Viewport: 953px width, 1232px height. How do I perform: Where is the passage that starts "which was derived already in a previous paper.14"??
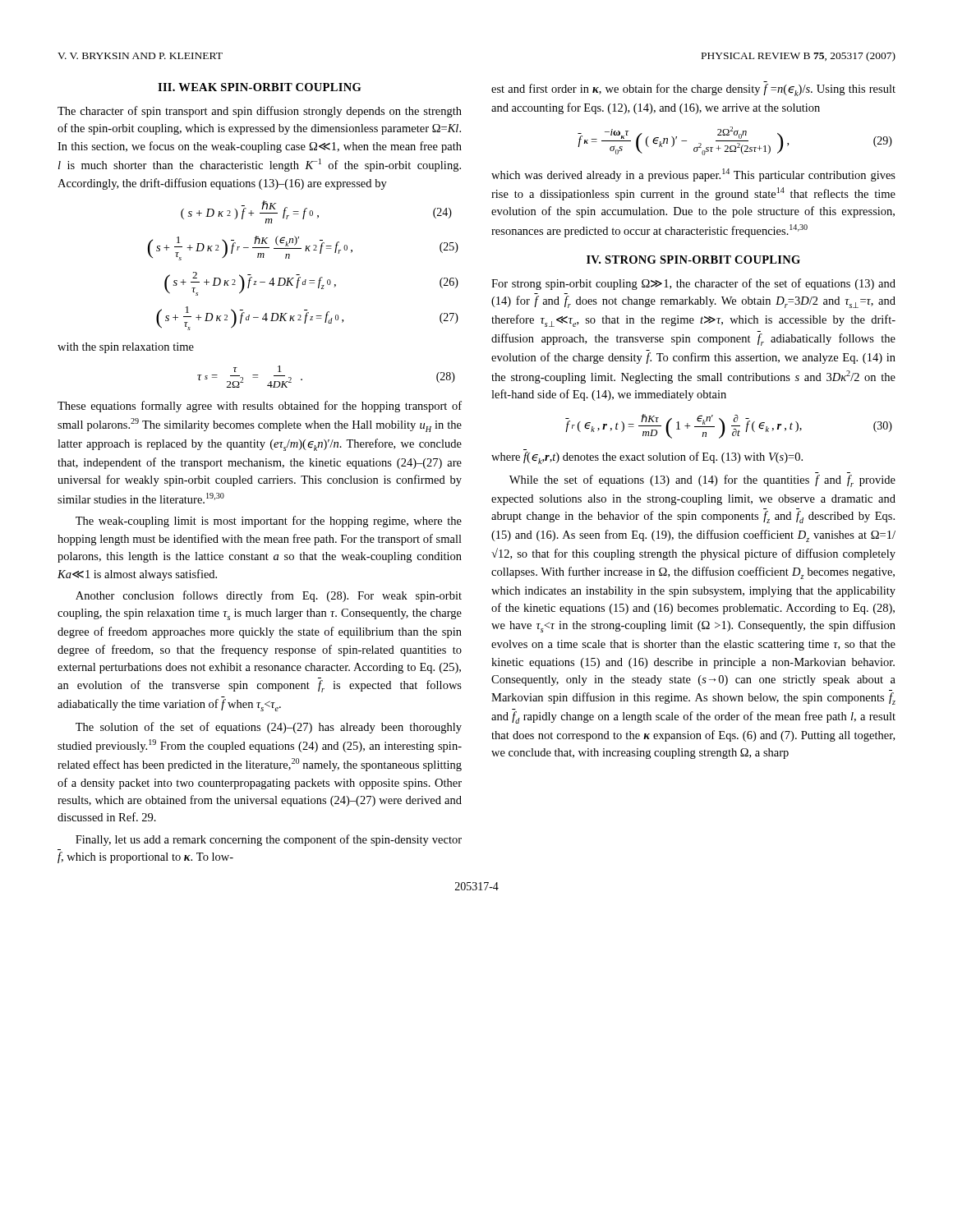(693, 202)
